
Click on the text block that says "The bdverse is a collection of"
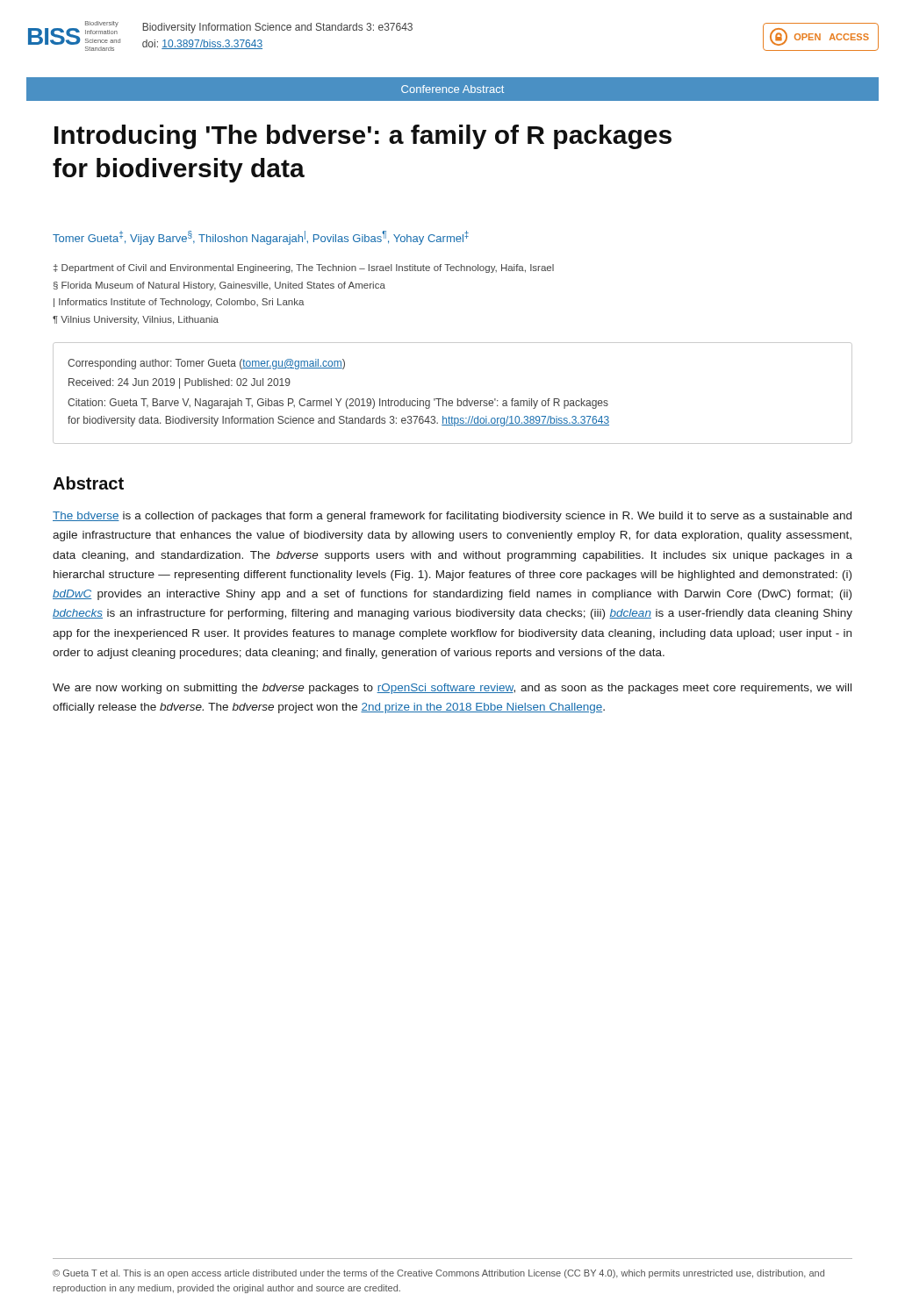(452, 612)
